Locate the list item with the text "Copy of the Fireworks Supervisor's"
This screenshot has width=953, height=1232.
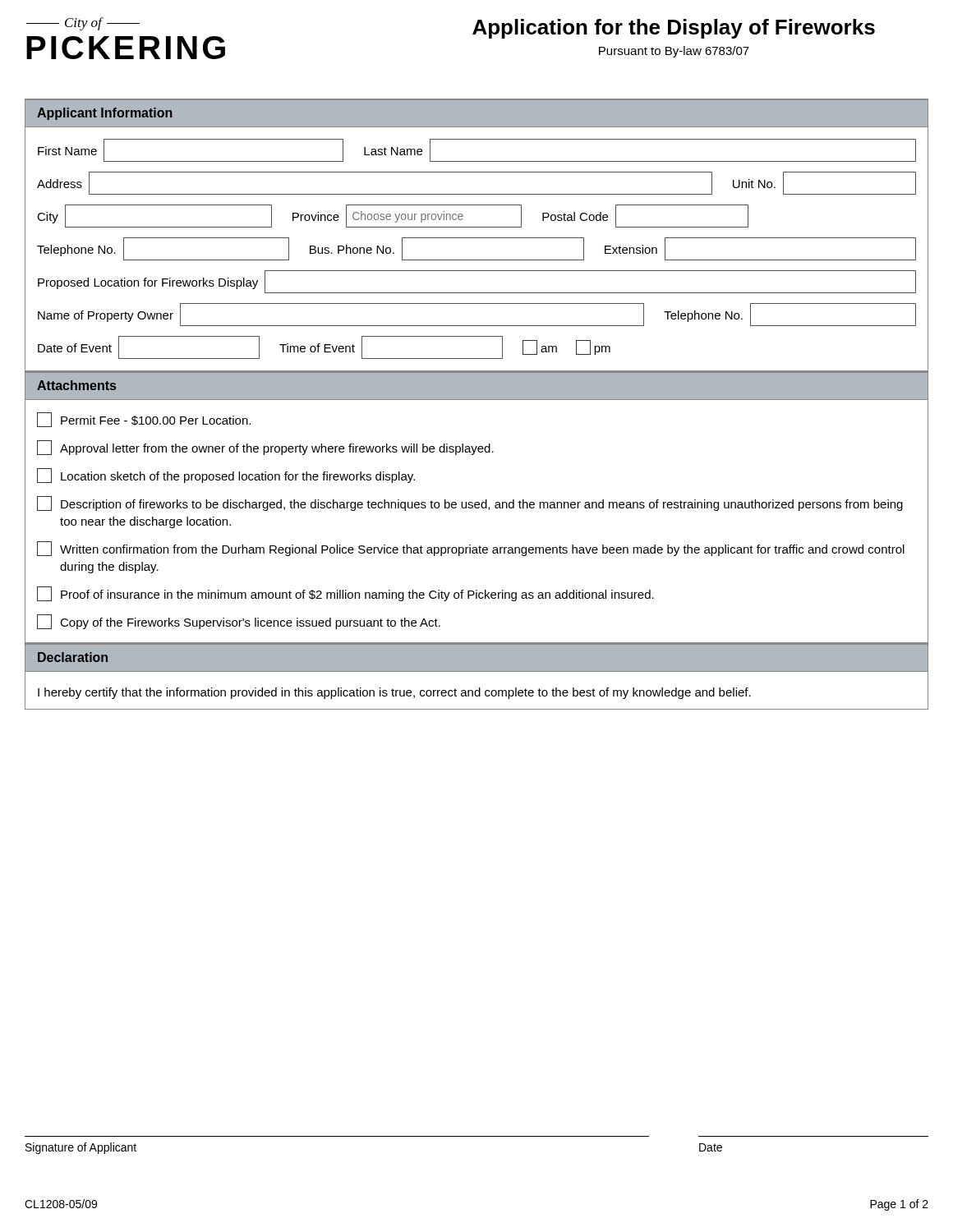239,622
